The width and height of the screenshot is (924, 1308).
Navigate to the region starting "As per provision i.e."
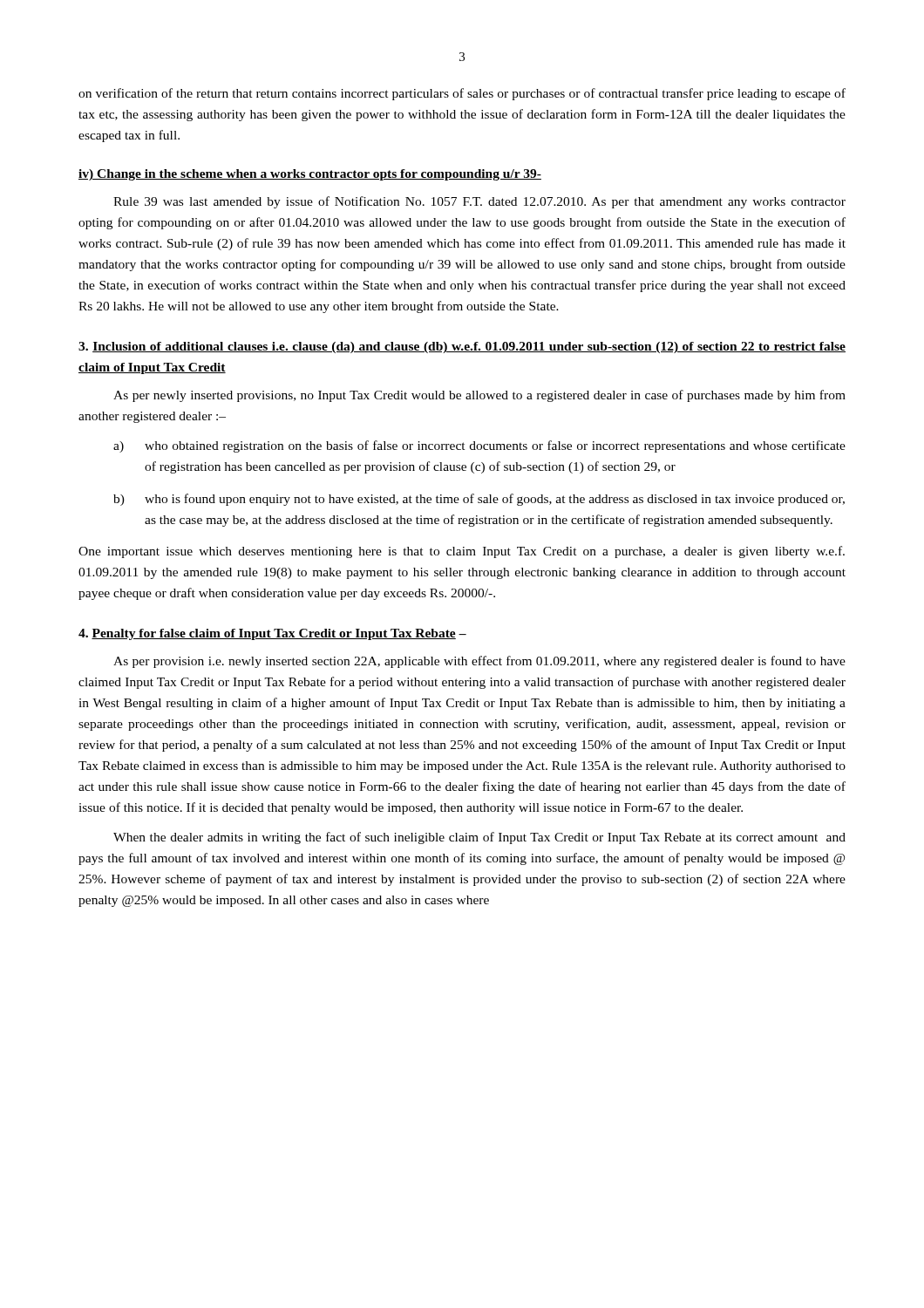462,734
